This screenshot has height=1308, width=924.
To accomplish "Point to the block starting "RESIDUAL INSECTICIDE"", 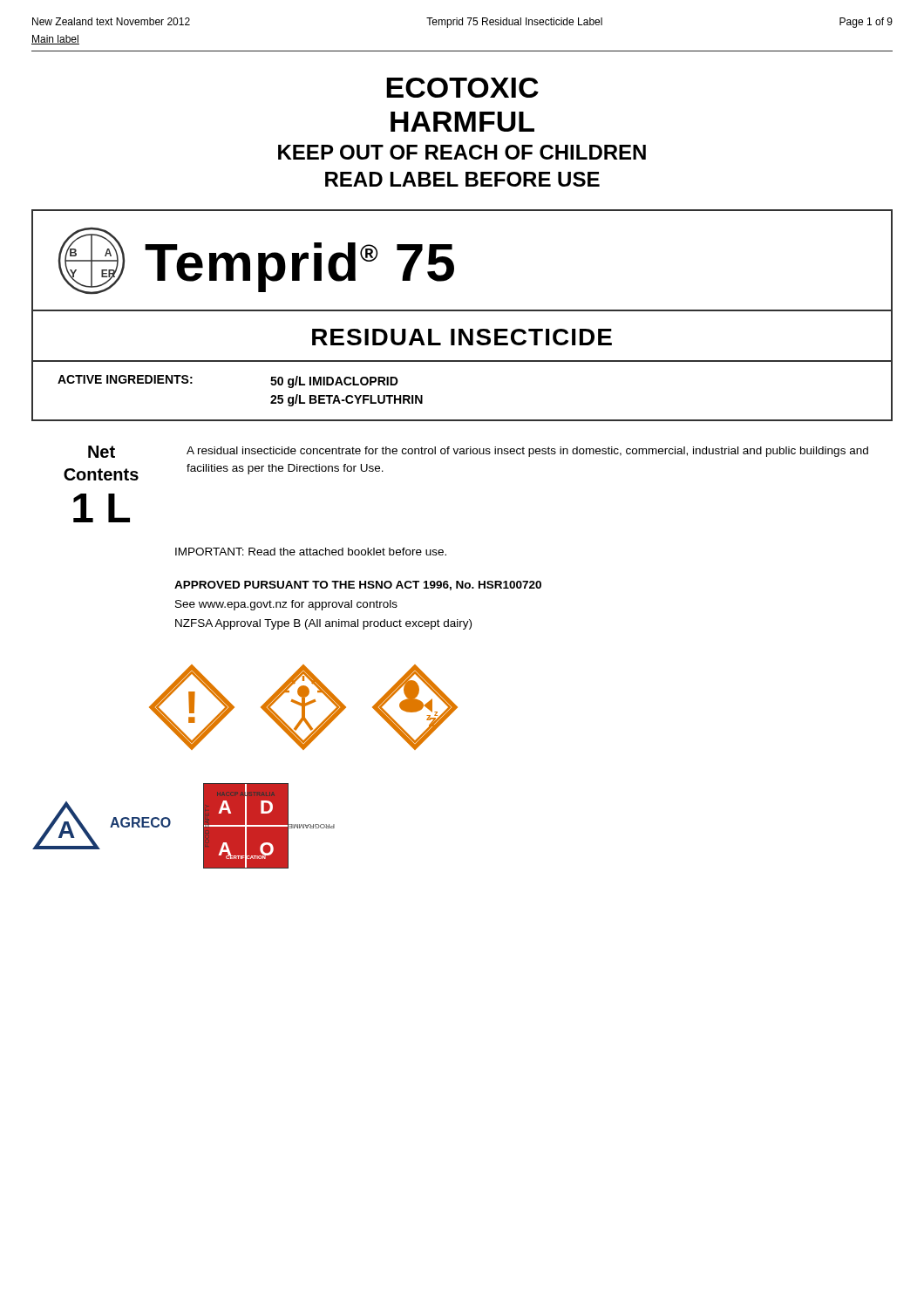I will pos(462,337).
